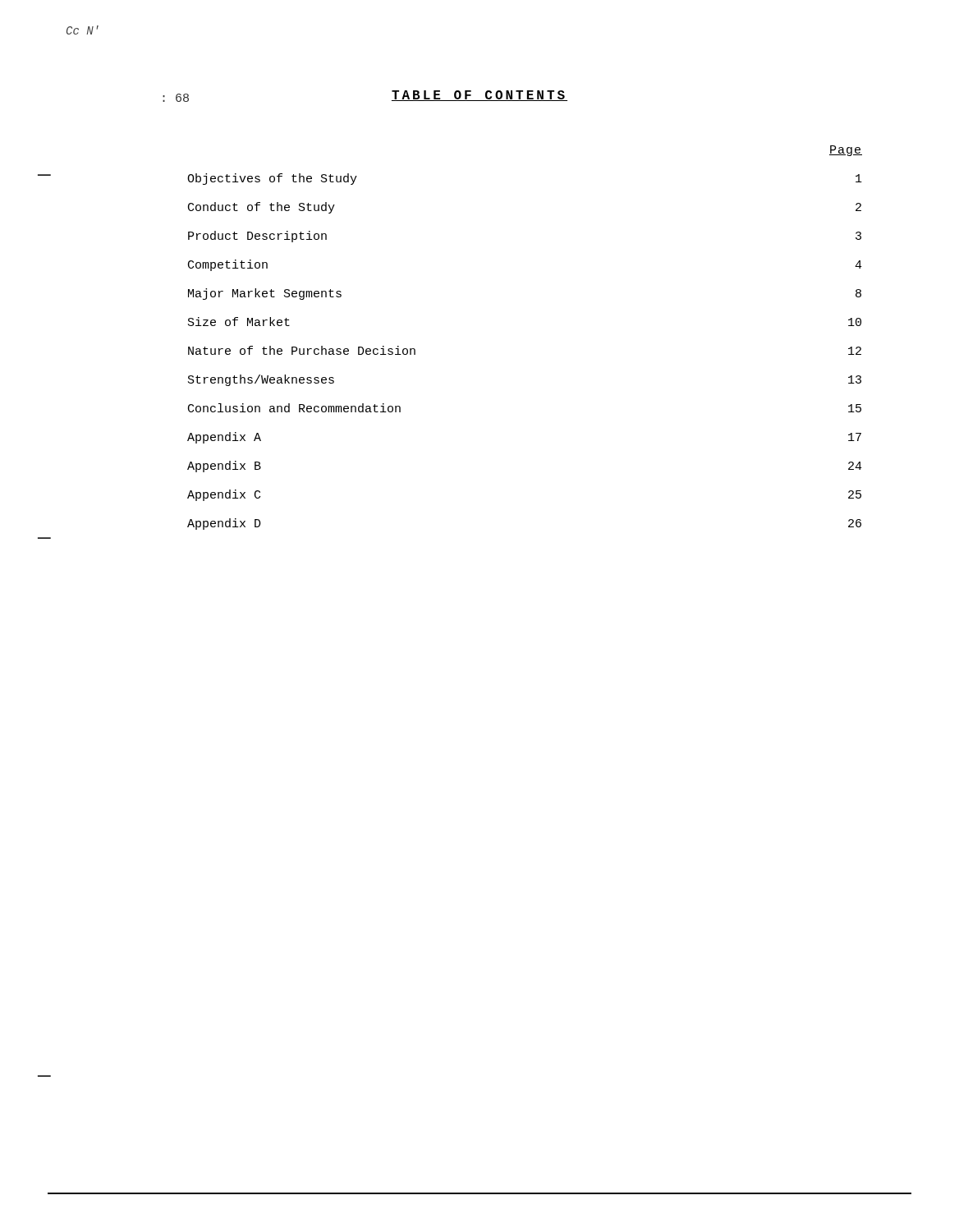Locate the list item that says "Size of Market10"
Viewport: 959px width, 1232px height.
click(235, 322)
